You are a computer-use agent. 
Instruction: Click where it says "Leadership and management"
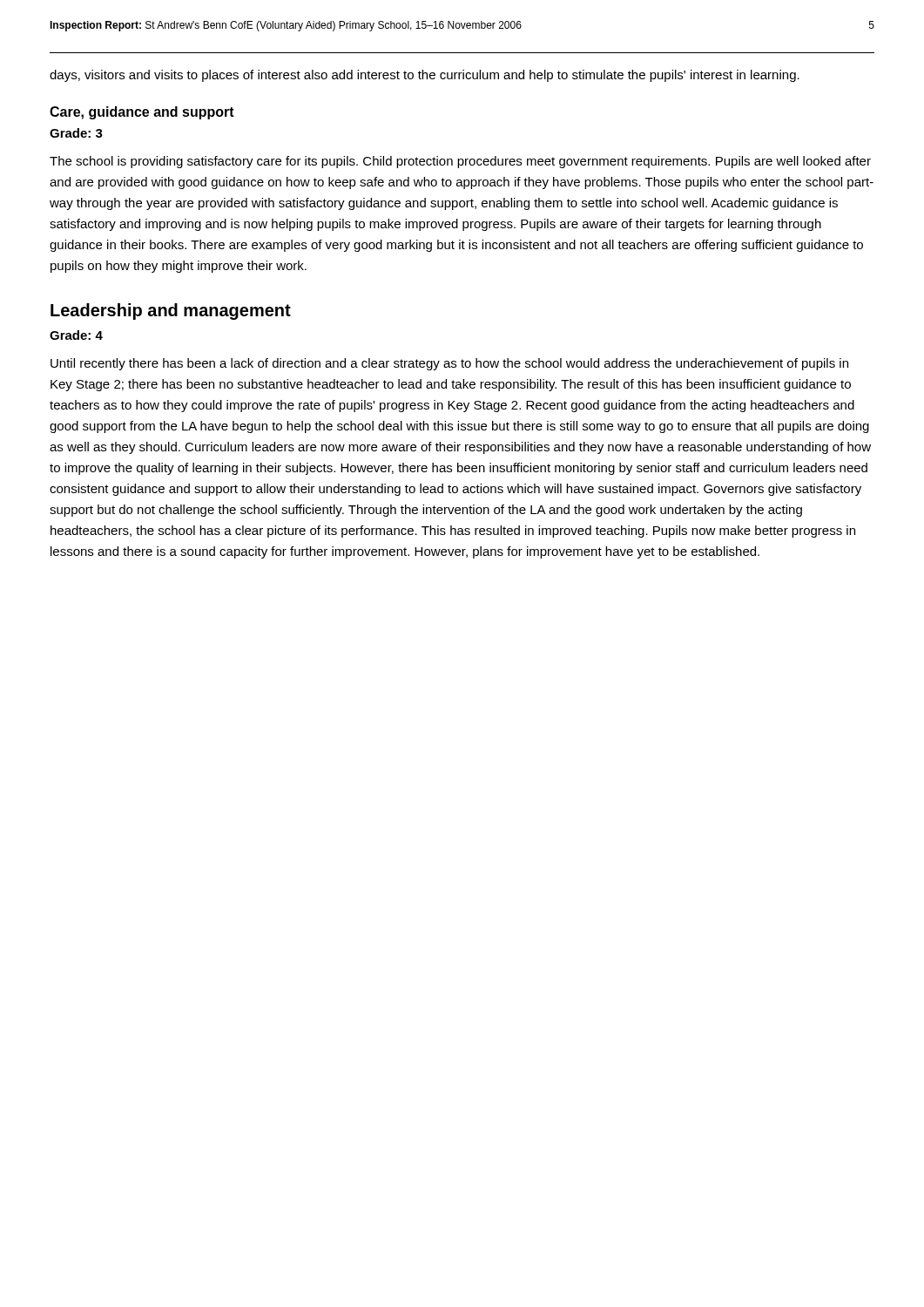[x=170, y=310]
